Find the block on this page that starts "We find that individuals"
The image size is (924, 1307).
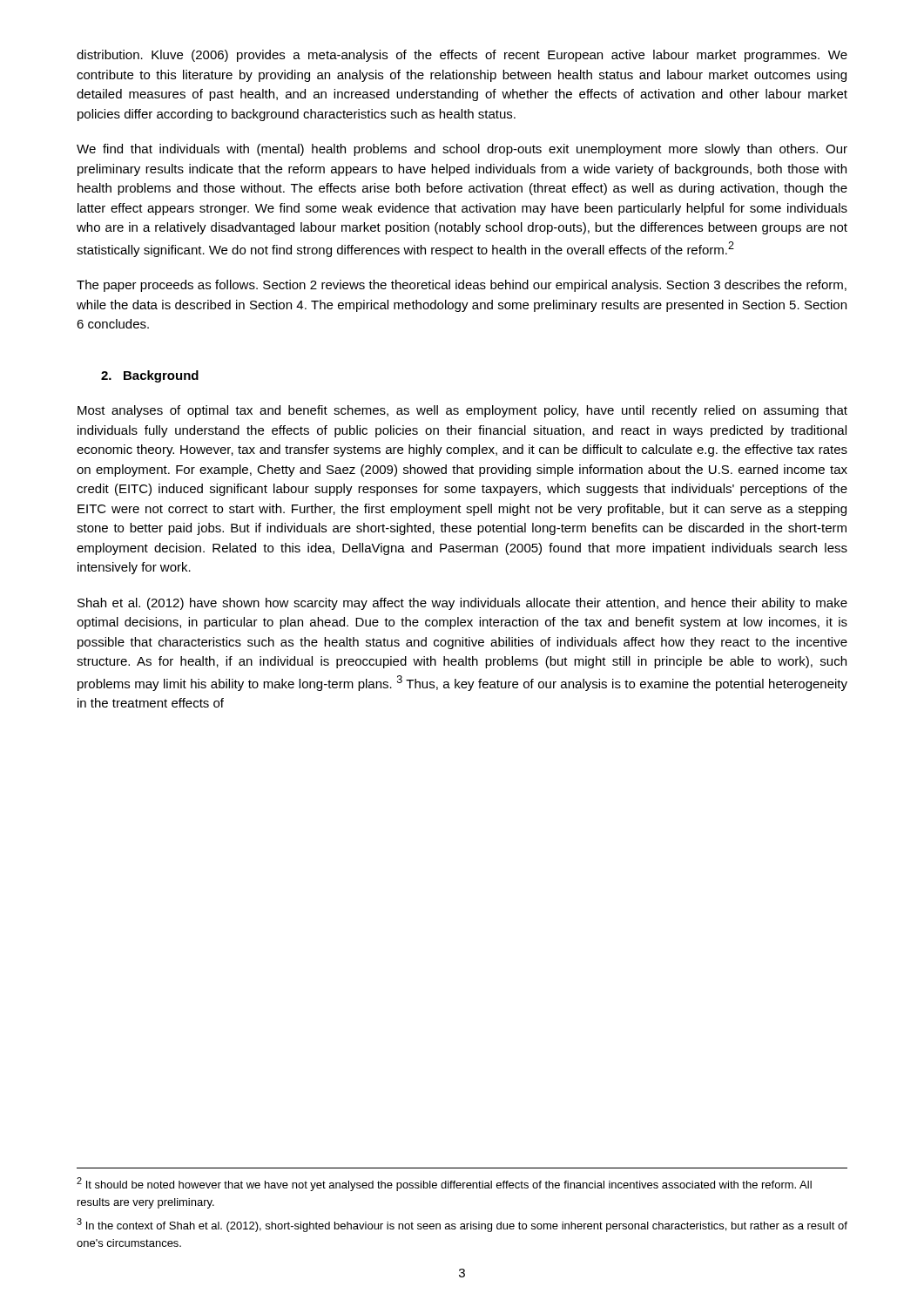coord(462,199)
